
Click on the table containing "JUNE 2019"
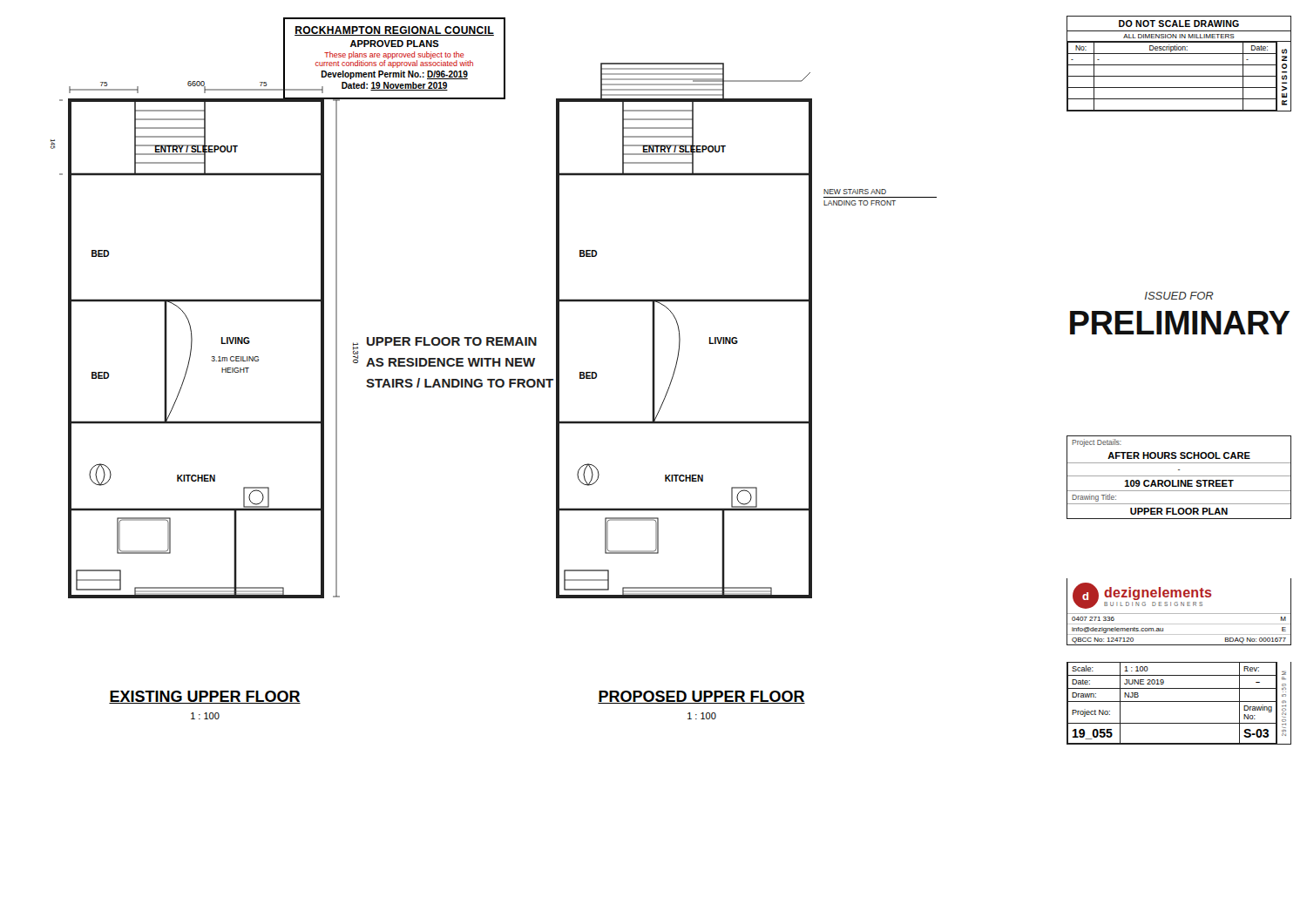(x=1179, y=703)
